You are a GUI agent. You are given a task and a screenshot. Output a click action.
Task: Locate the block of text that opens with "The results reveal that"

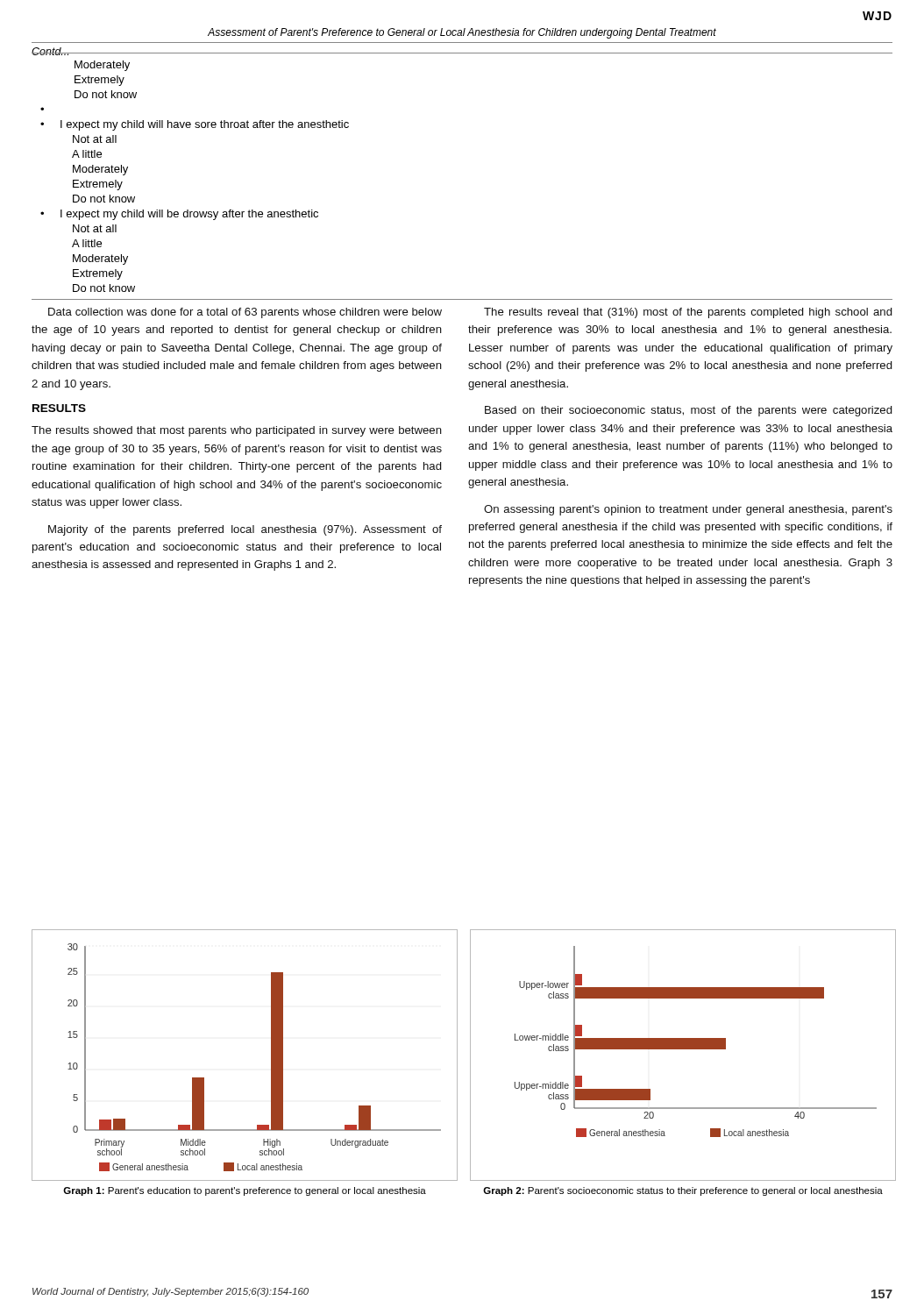pyautogui.click(x=680, y=447)
